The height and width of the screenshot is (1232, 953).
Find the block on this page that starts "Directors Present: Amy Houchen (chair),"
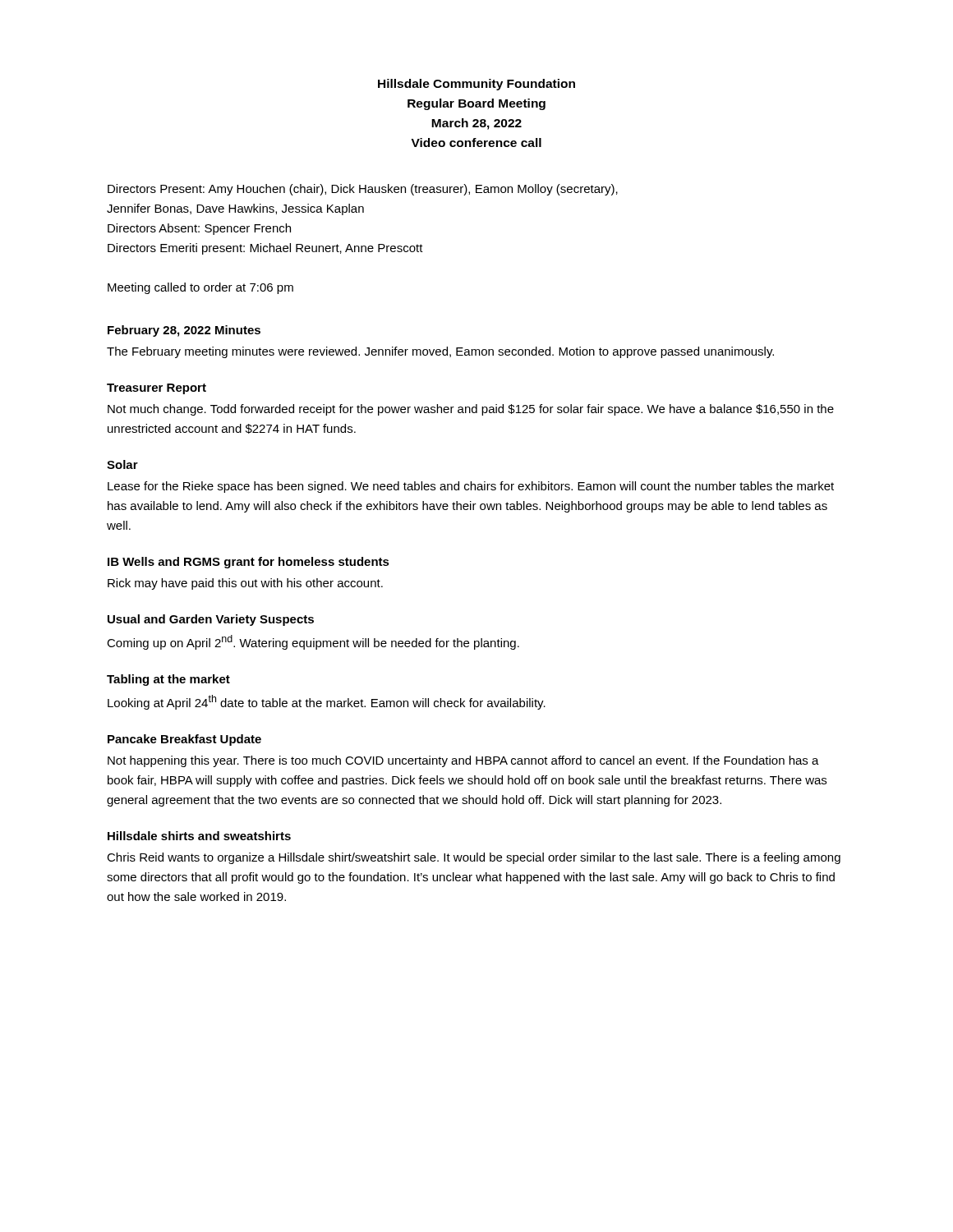(363, 218)
